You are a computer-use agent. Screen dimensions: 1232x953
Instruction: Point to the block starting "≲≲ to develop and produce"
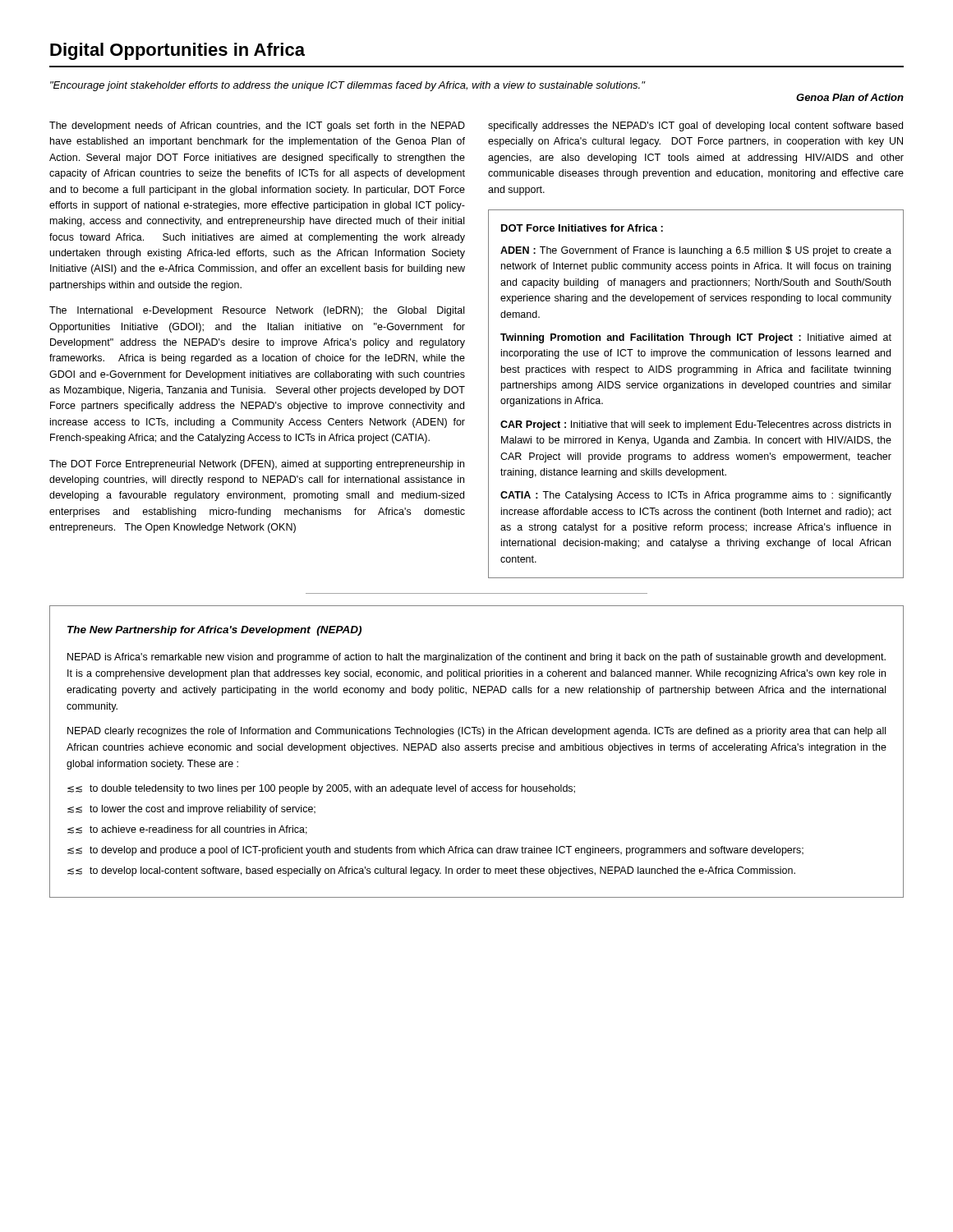click(x=476, y=850)
